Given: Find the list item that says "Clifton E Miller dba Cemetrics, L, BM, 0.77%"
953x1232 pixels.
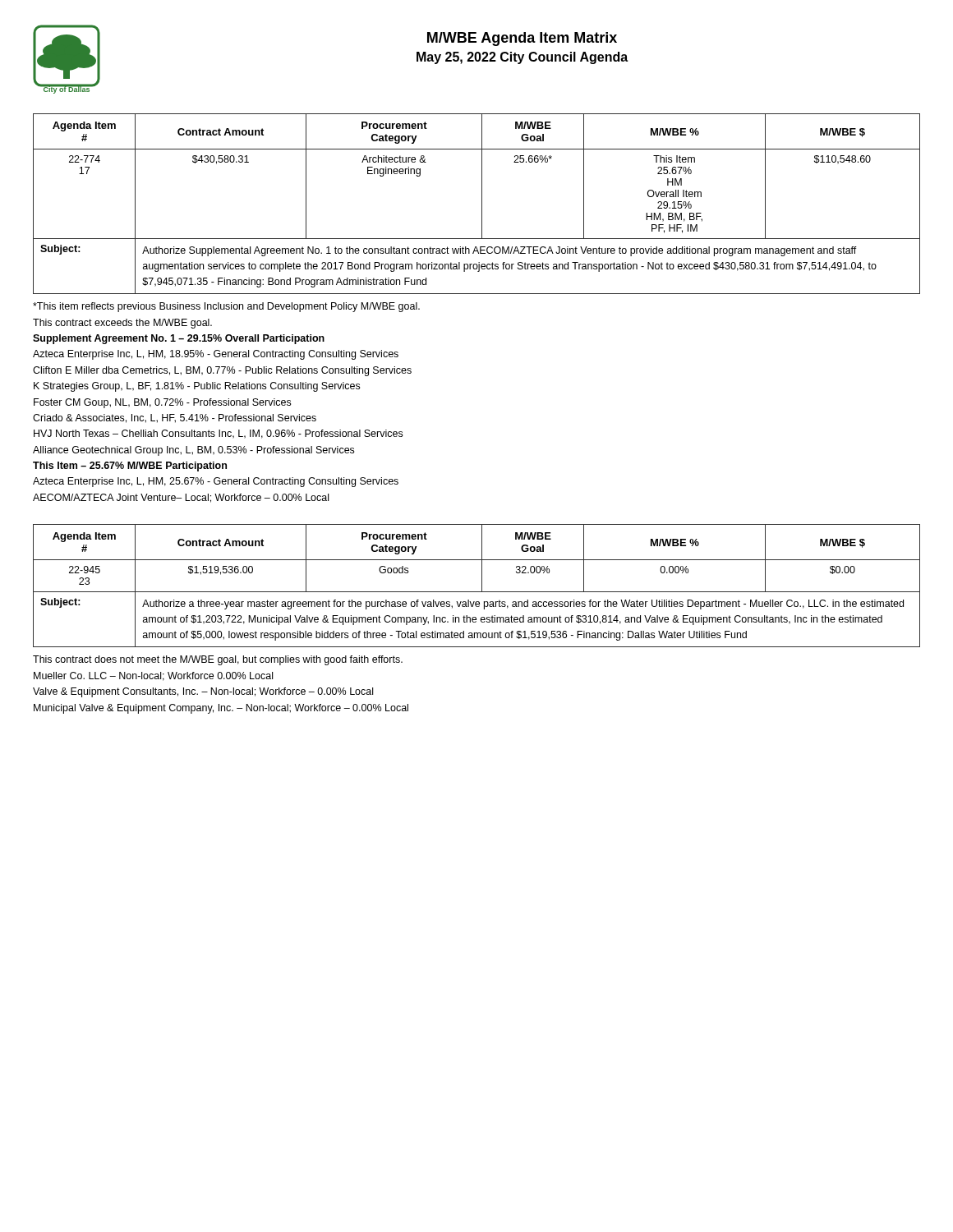Looking at the screenshot, I should coord(222,370).
